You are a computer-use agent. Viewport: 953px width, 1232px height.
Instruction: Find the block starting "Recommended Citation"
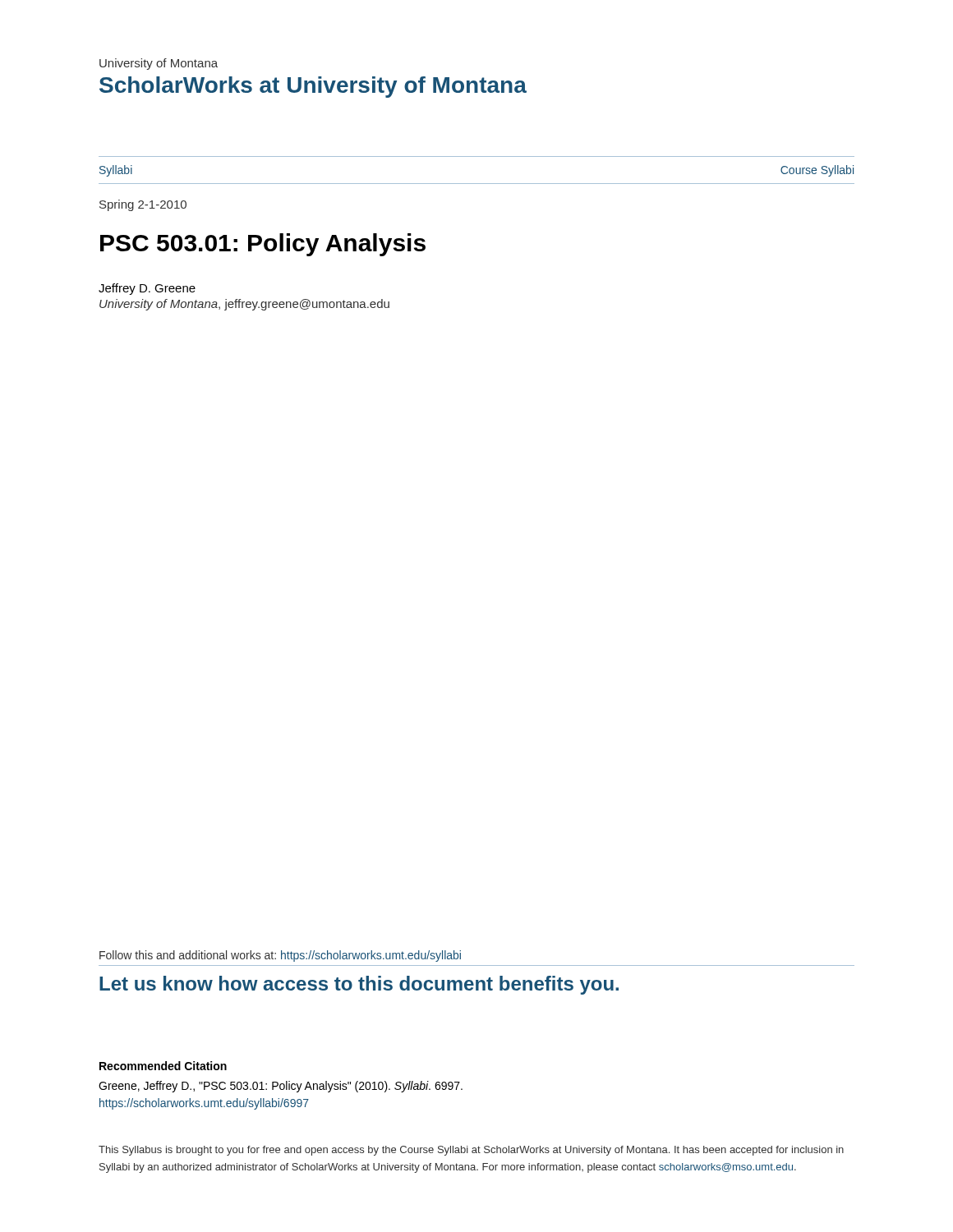coord(163,1066)
